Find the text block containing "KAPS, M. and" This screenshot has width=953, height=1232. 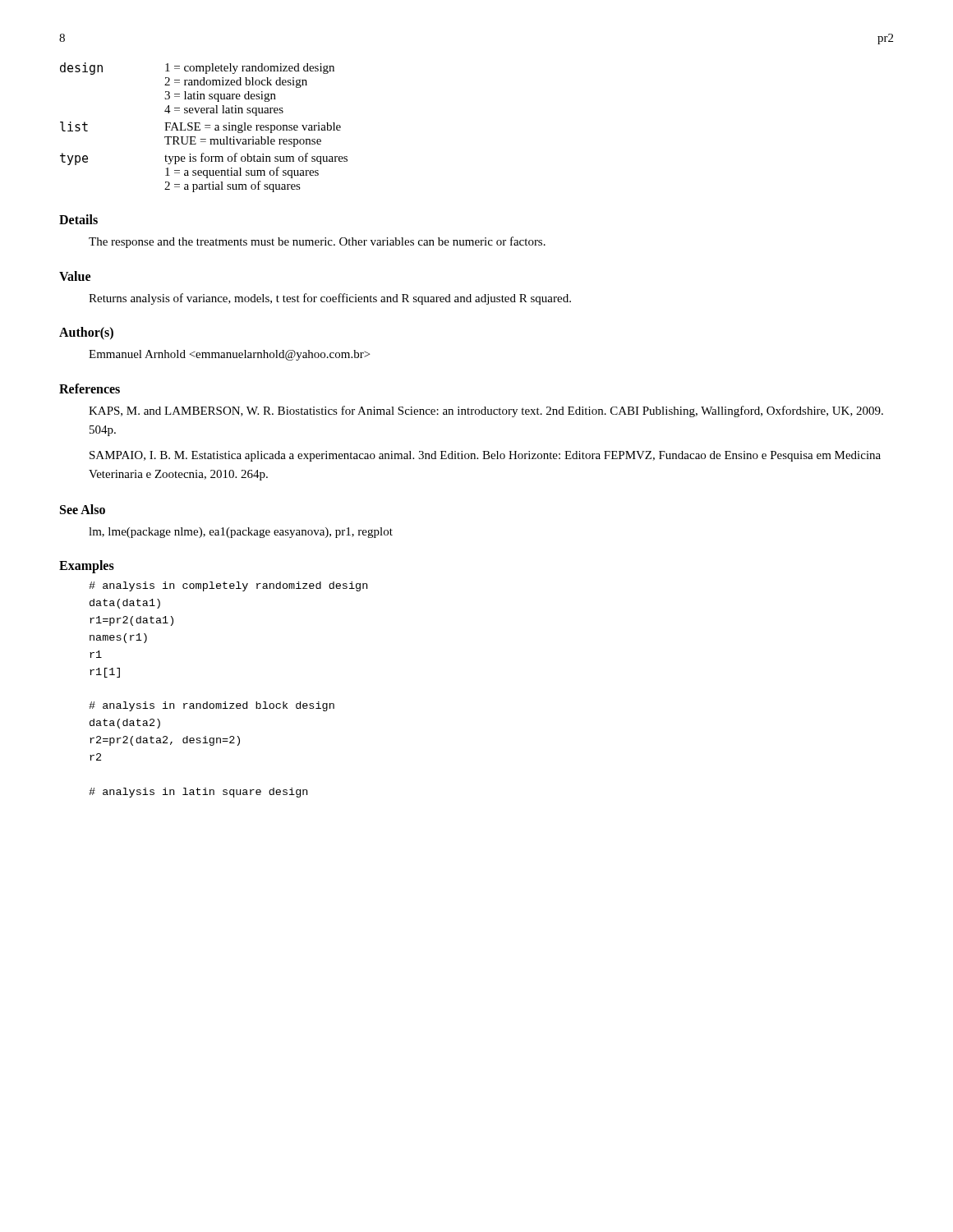486,420
